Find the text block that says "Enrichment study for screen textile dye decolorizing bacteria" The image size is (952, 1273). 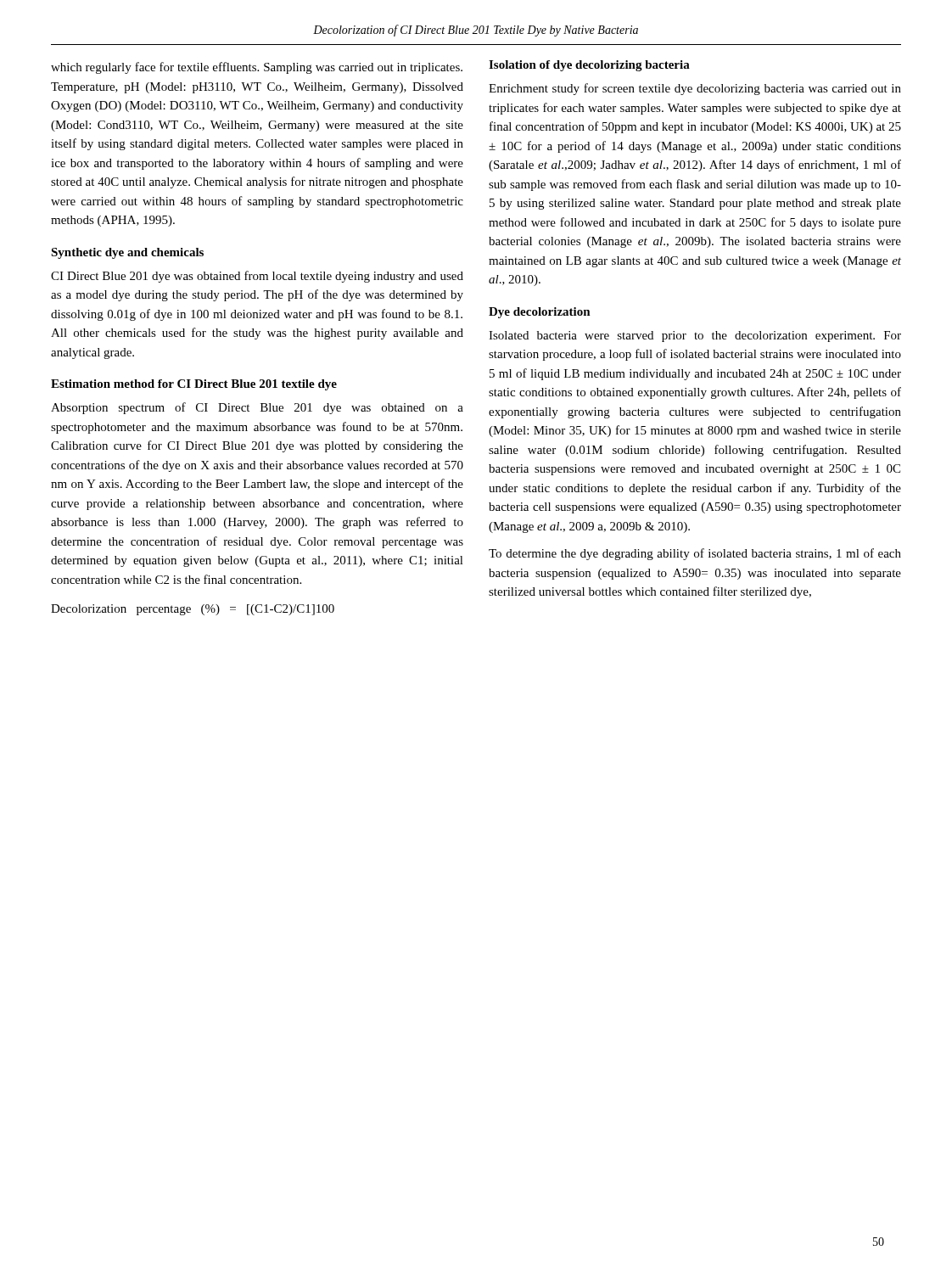point(695,184)
